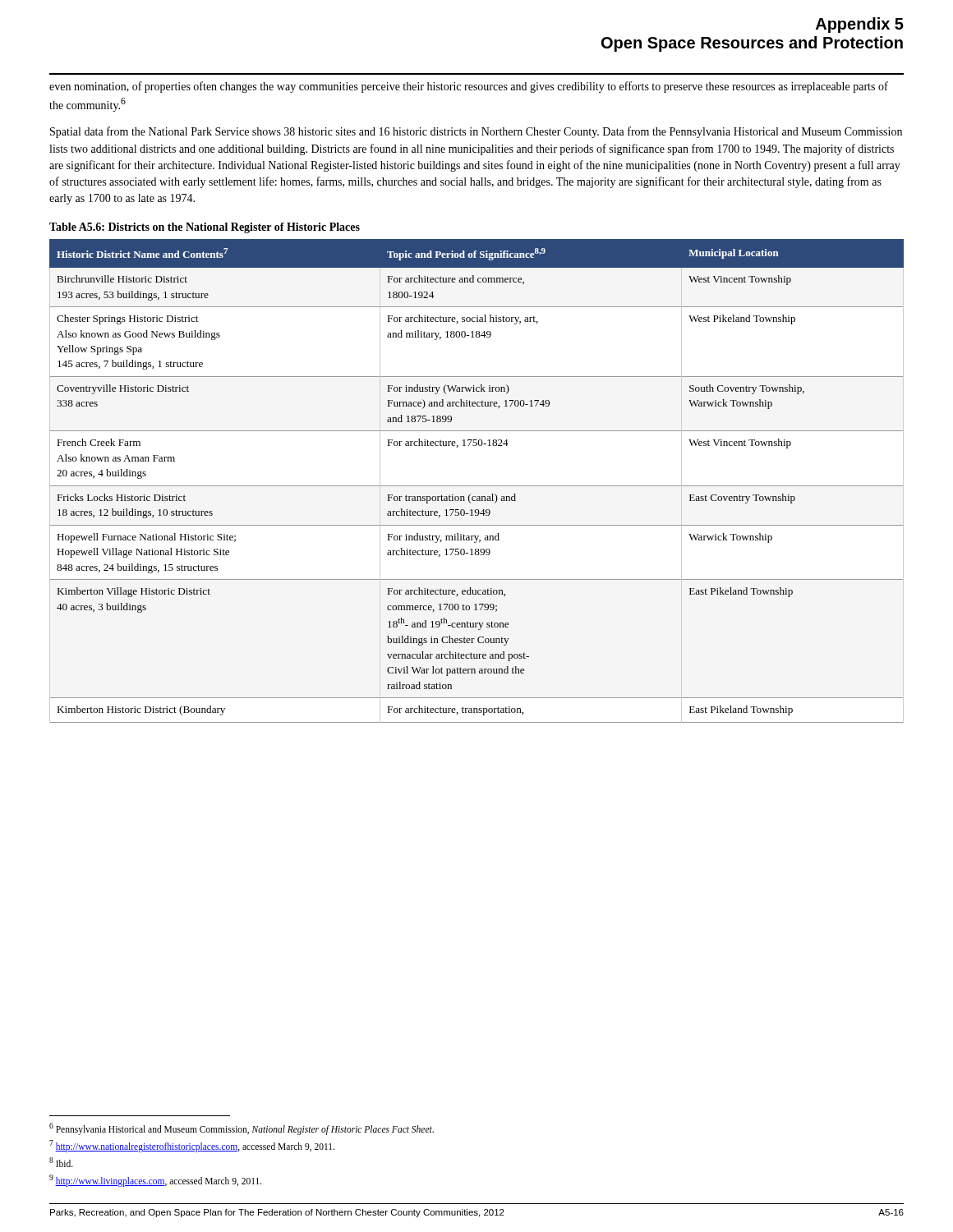Select the text starting "9 http://www.livingplaces.com, accessed March 9,"

(156, 1179)
